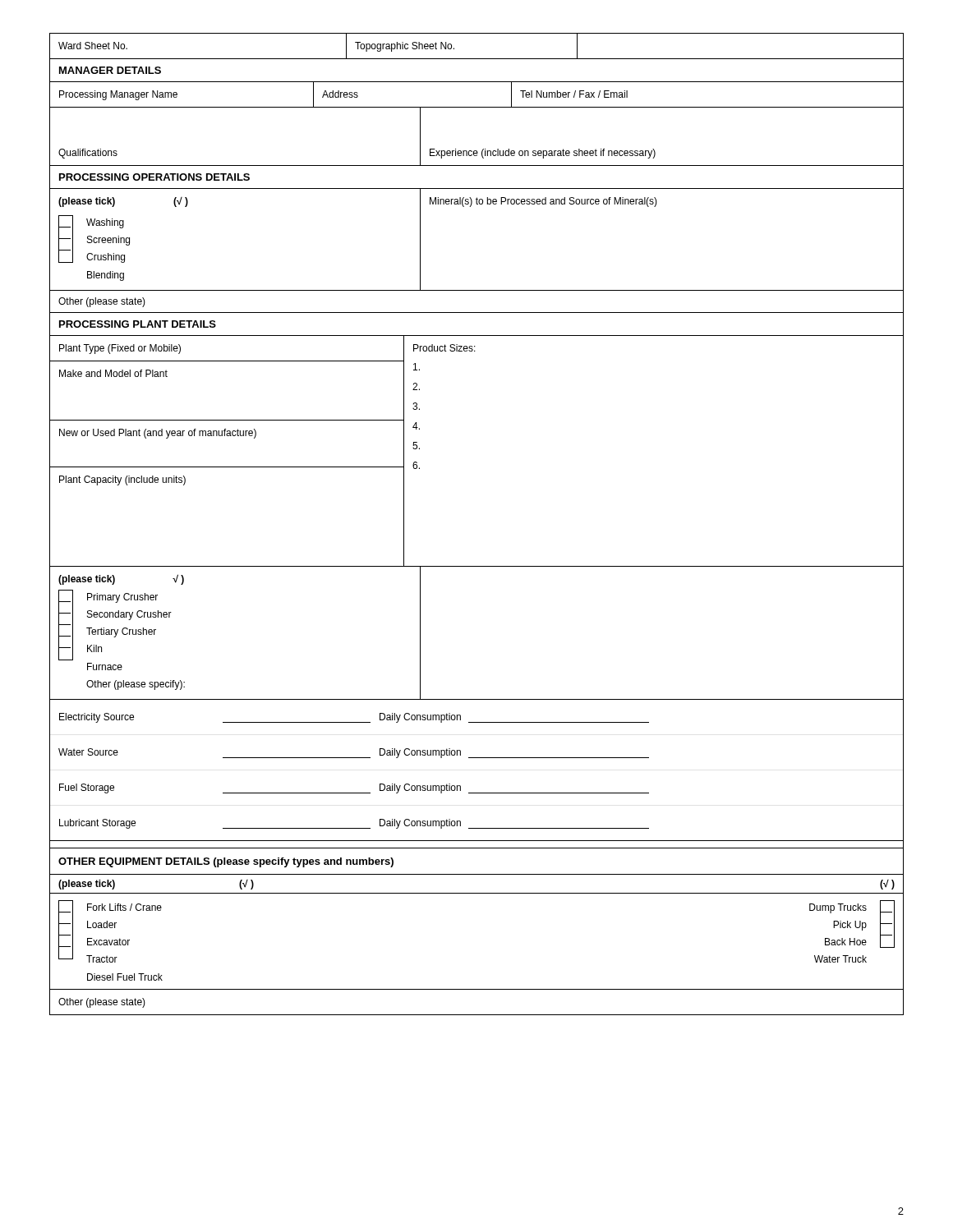The width and height of the screenshot is (953, 1232).
Task: Click where it says "PROCESSING PLANT DETAILS"
Action: pyautogui.click(x=137, y=324)
